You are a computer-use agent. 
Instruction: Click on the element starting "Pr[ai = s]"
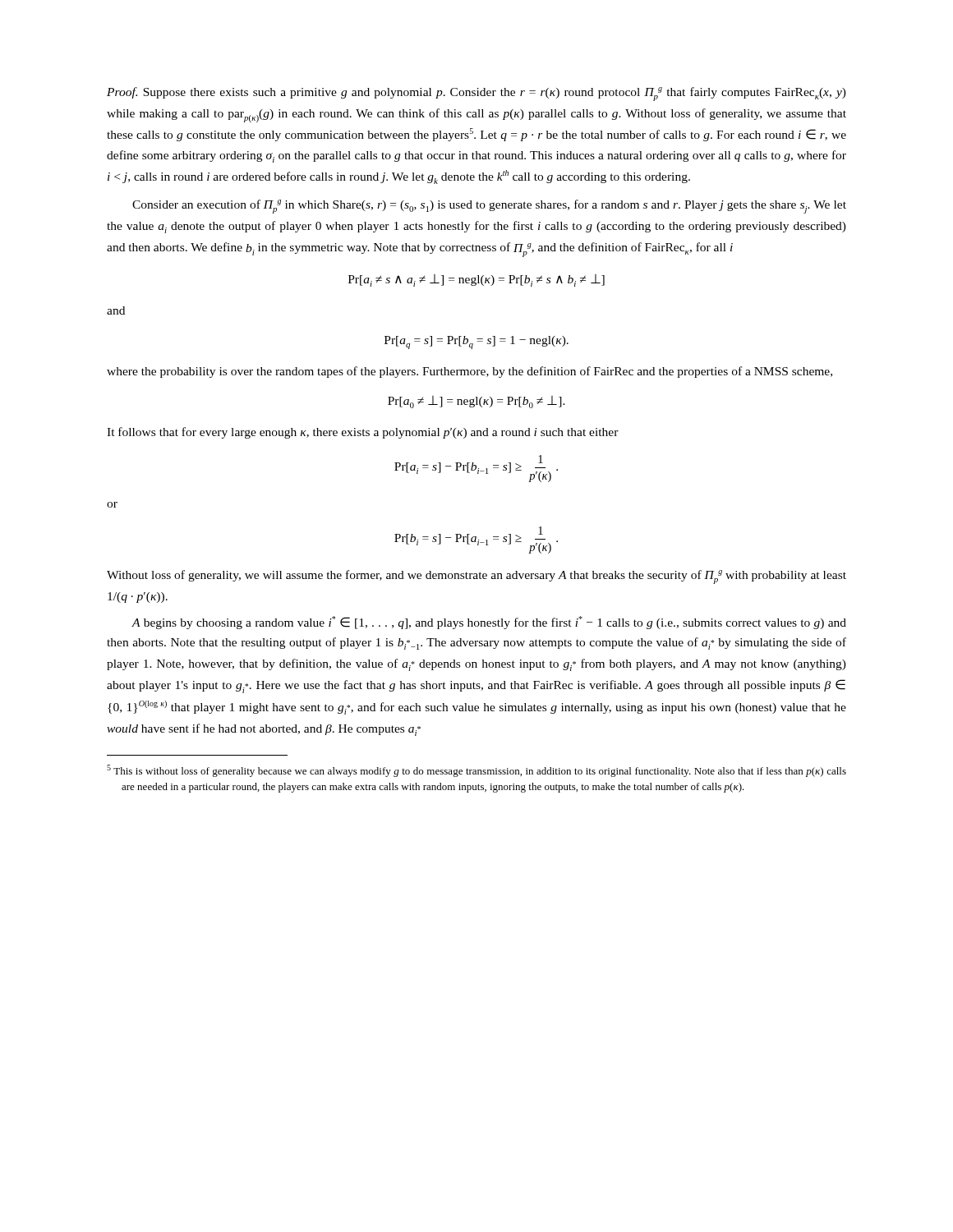476,468
